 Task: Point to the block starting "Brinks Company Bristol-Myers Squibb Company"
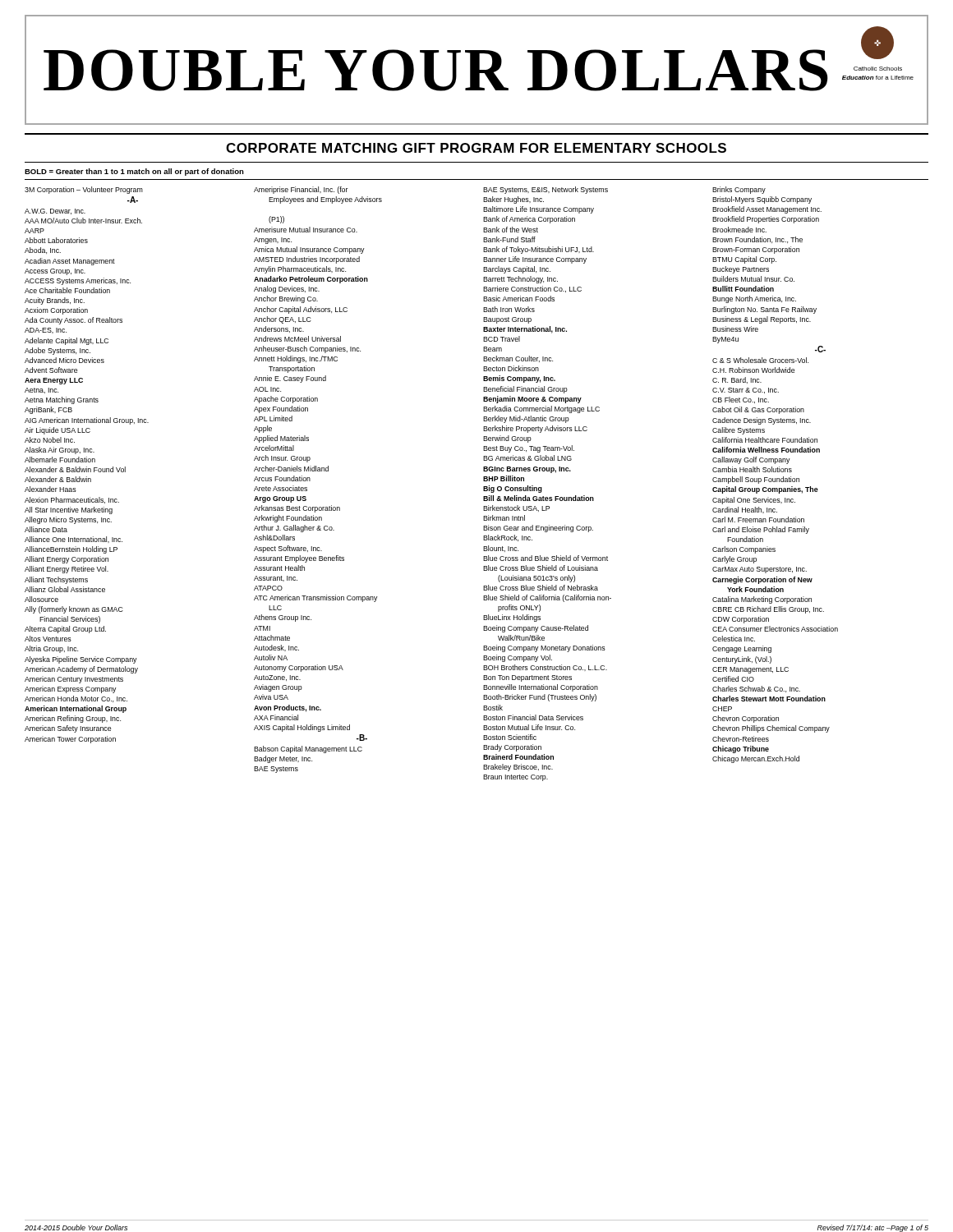click(x=739, y=190)
